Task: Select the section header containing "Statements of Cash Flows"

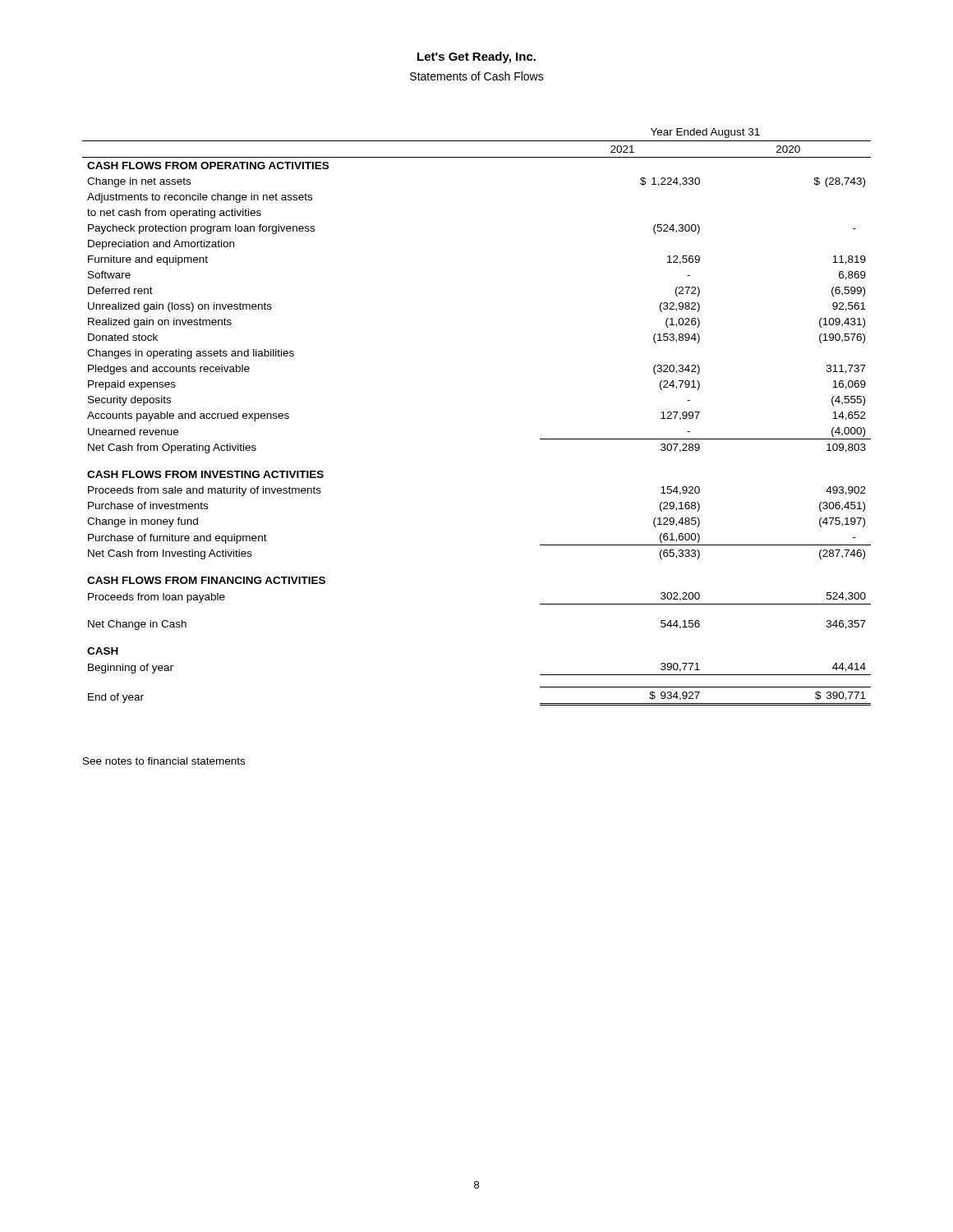Action: [476, 76]
